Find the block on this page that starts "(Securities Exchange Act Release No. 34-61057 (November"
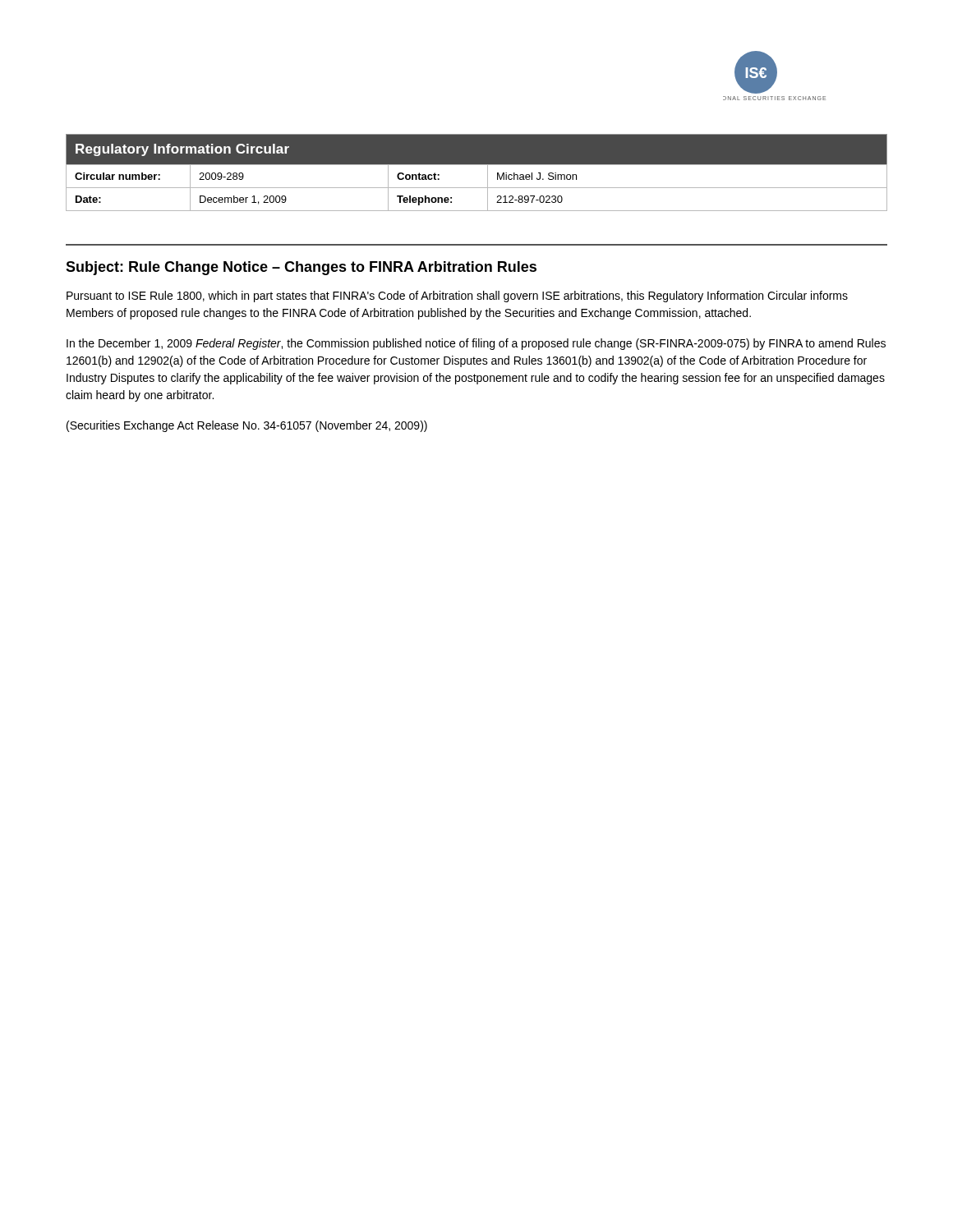 pyautogui.click(x=247, y=425)
